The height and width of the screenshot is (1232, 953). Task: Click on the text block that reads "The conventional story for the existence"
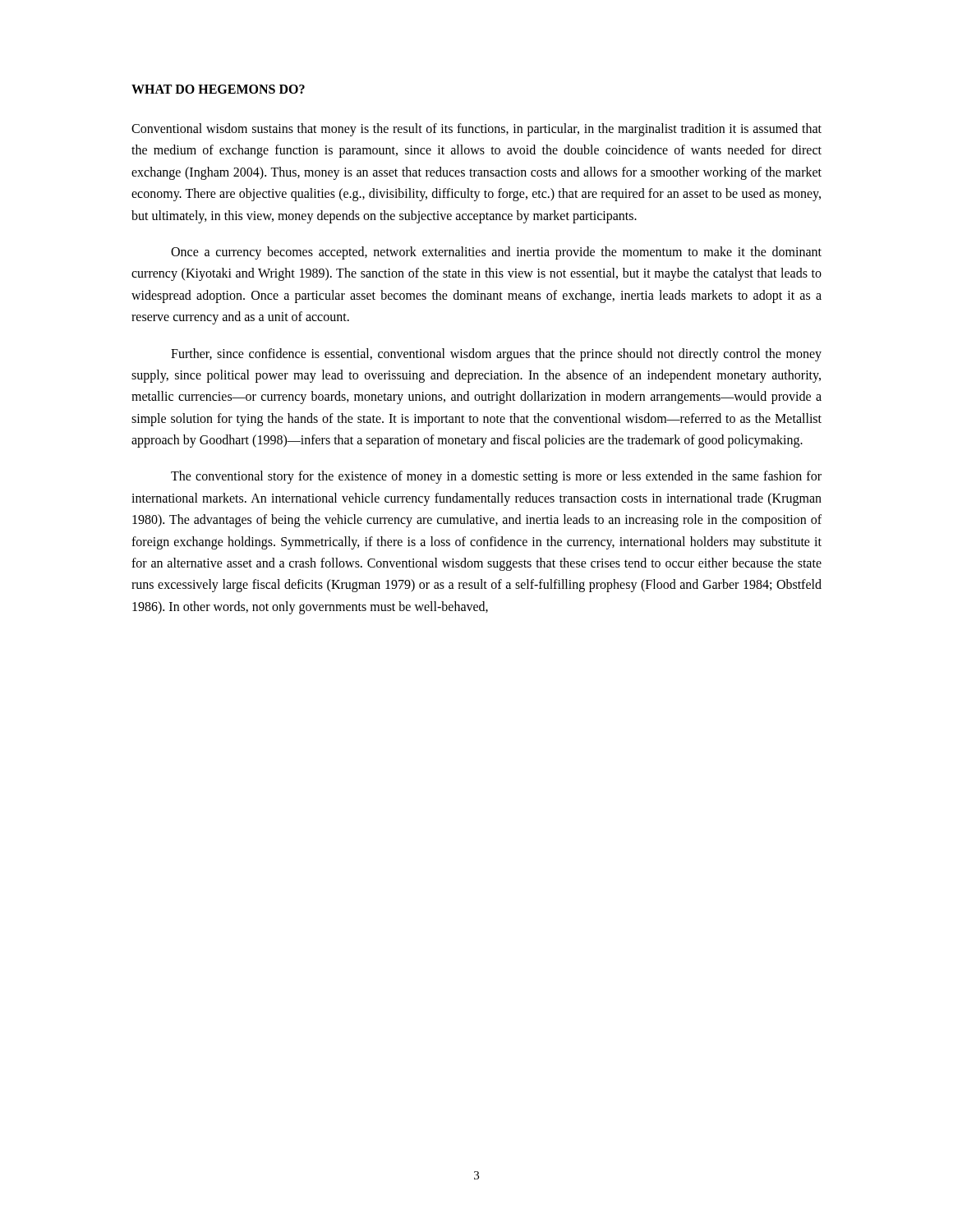[x=476, y=542]
